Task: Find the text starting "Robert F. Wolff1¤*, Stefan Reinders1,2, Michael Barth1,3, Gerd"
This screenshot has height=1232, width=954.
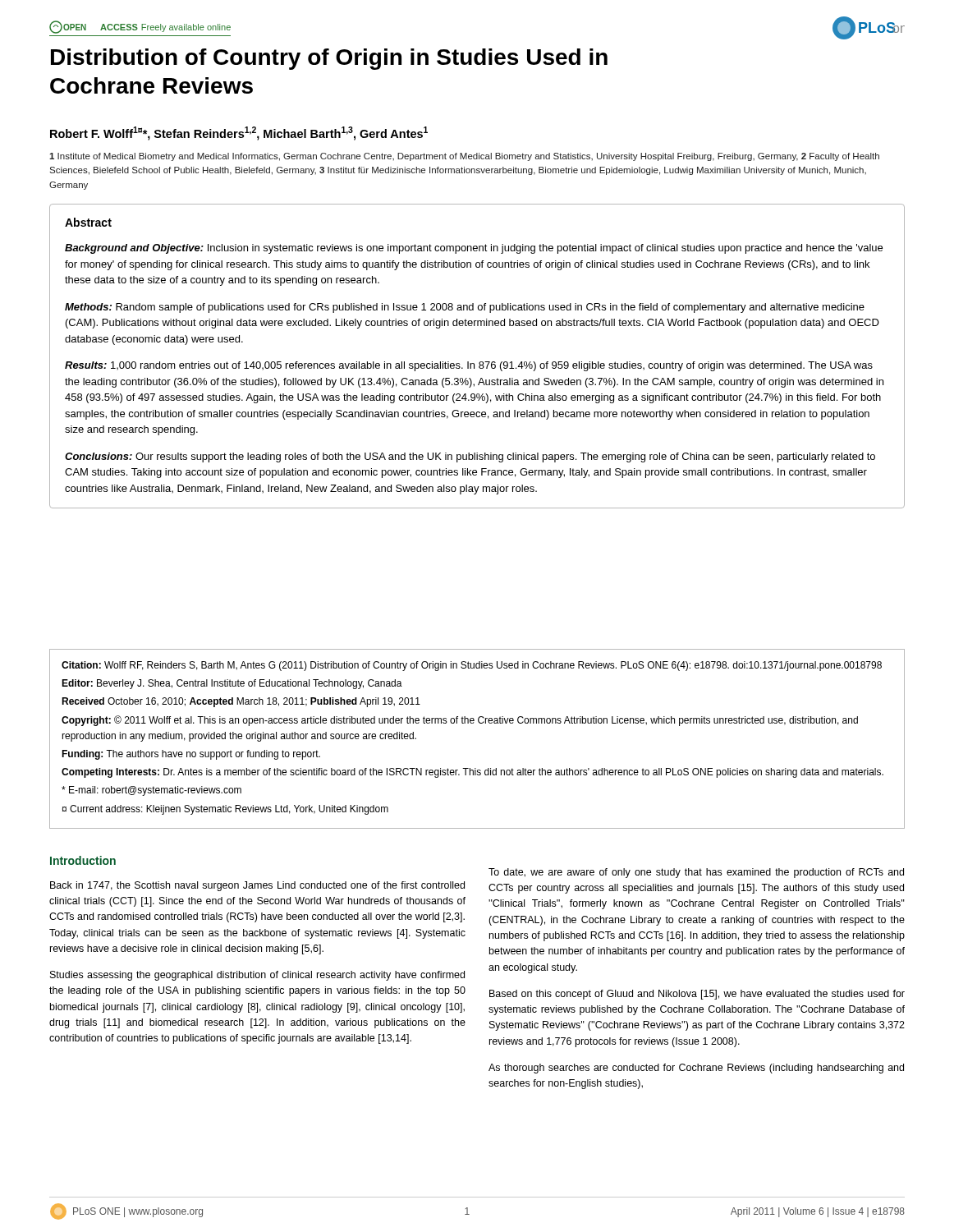Action: 239,133
